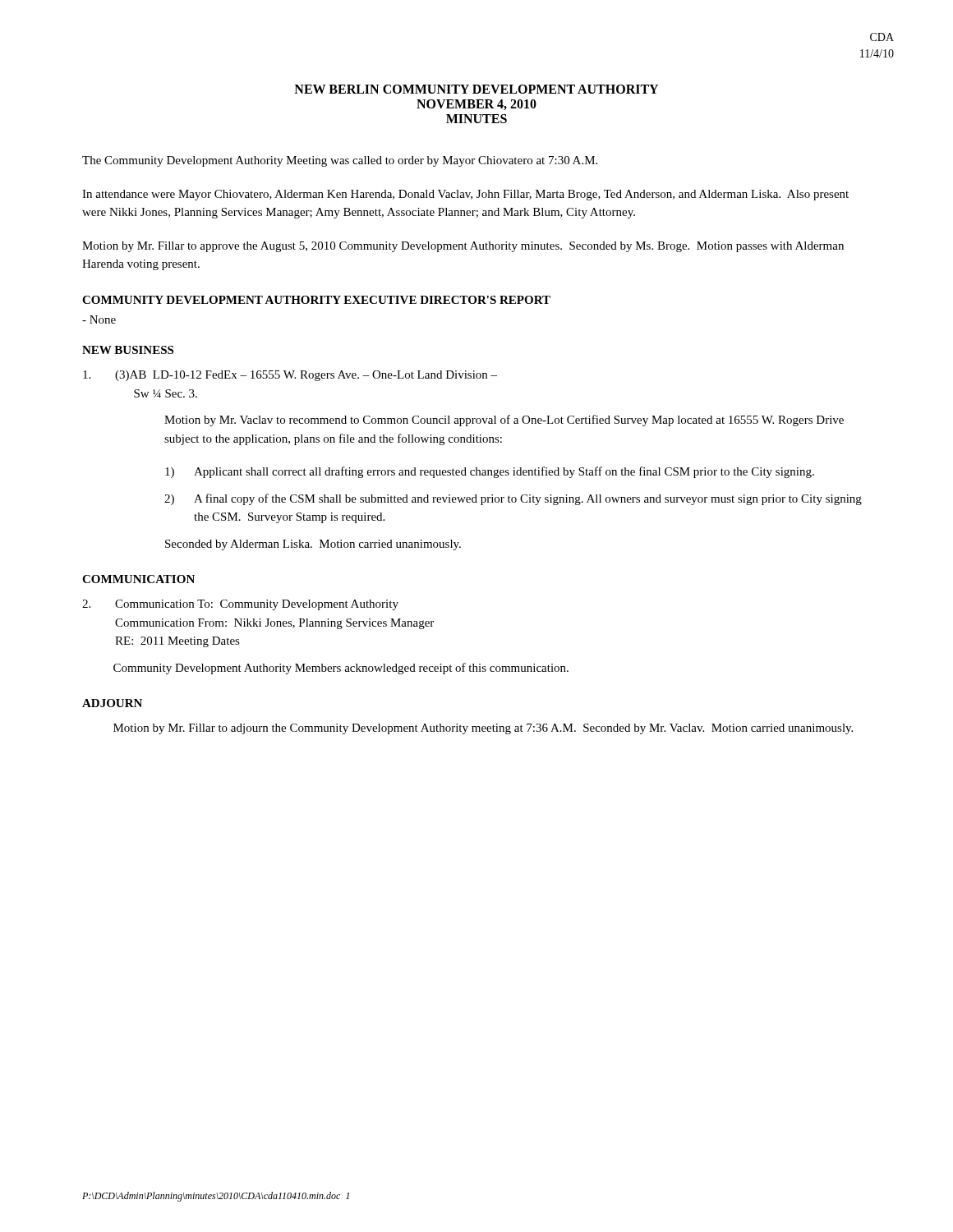Click on the text starting "Motion by Mr. Fillar to adjourn the Community"
The image size is (953, 1232).
coord(468,728)
